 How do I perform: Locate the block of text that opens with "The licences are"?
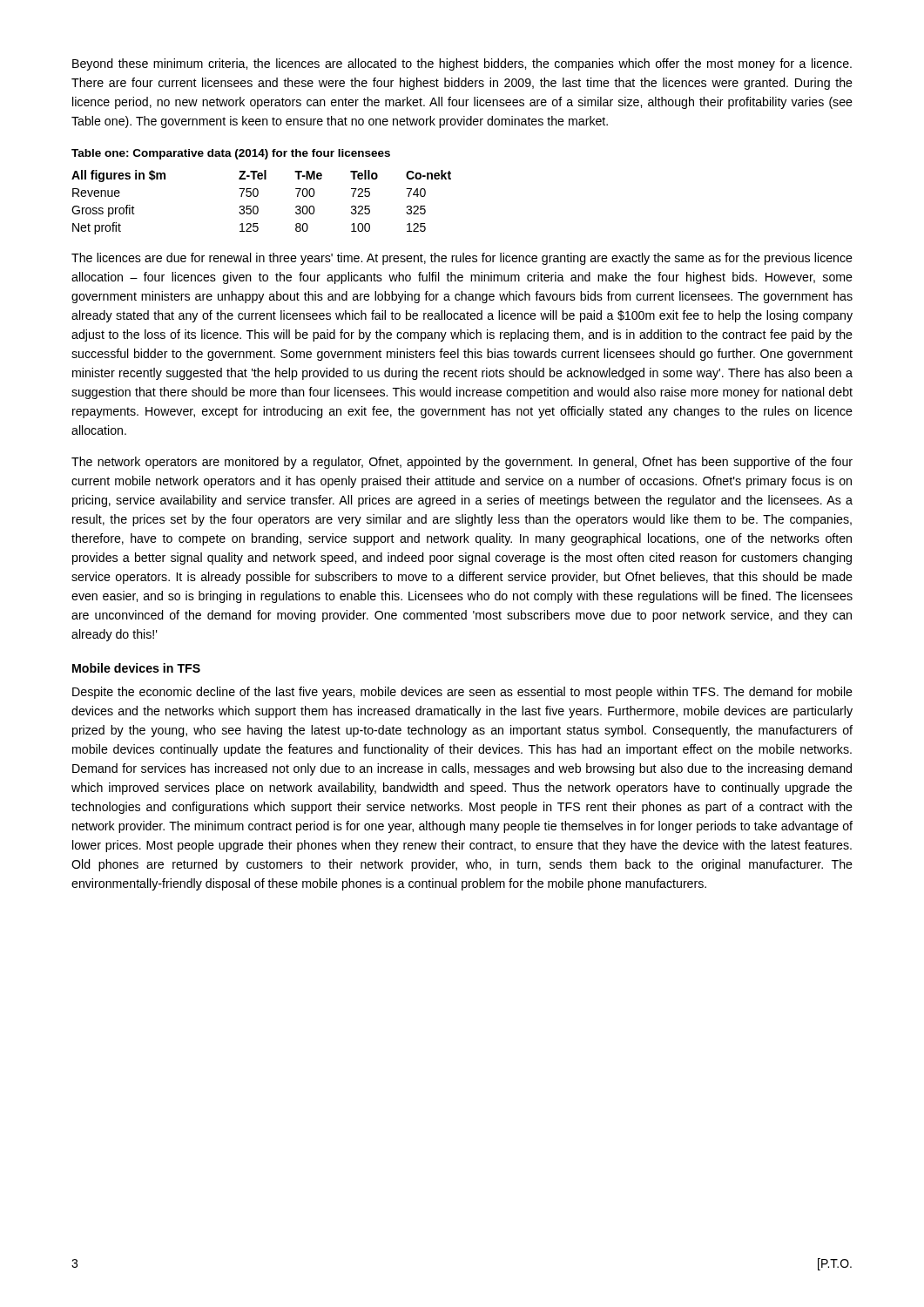click(462, 344)
